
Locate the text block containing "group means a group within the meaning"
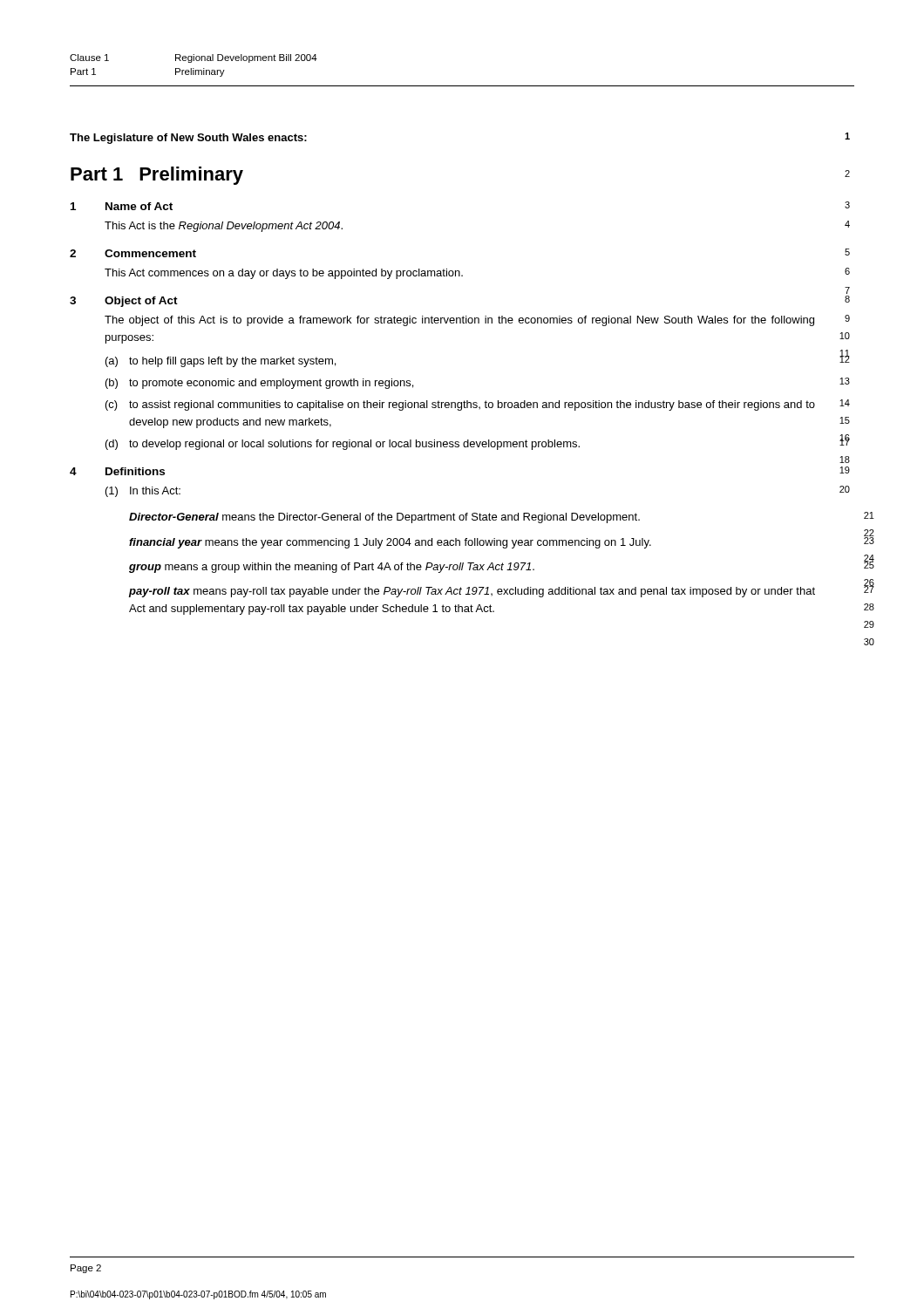472,567
